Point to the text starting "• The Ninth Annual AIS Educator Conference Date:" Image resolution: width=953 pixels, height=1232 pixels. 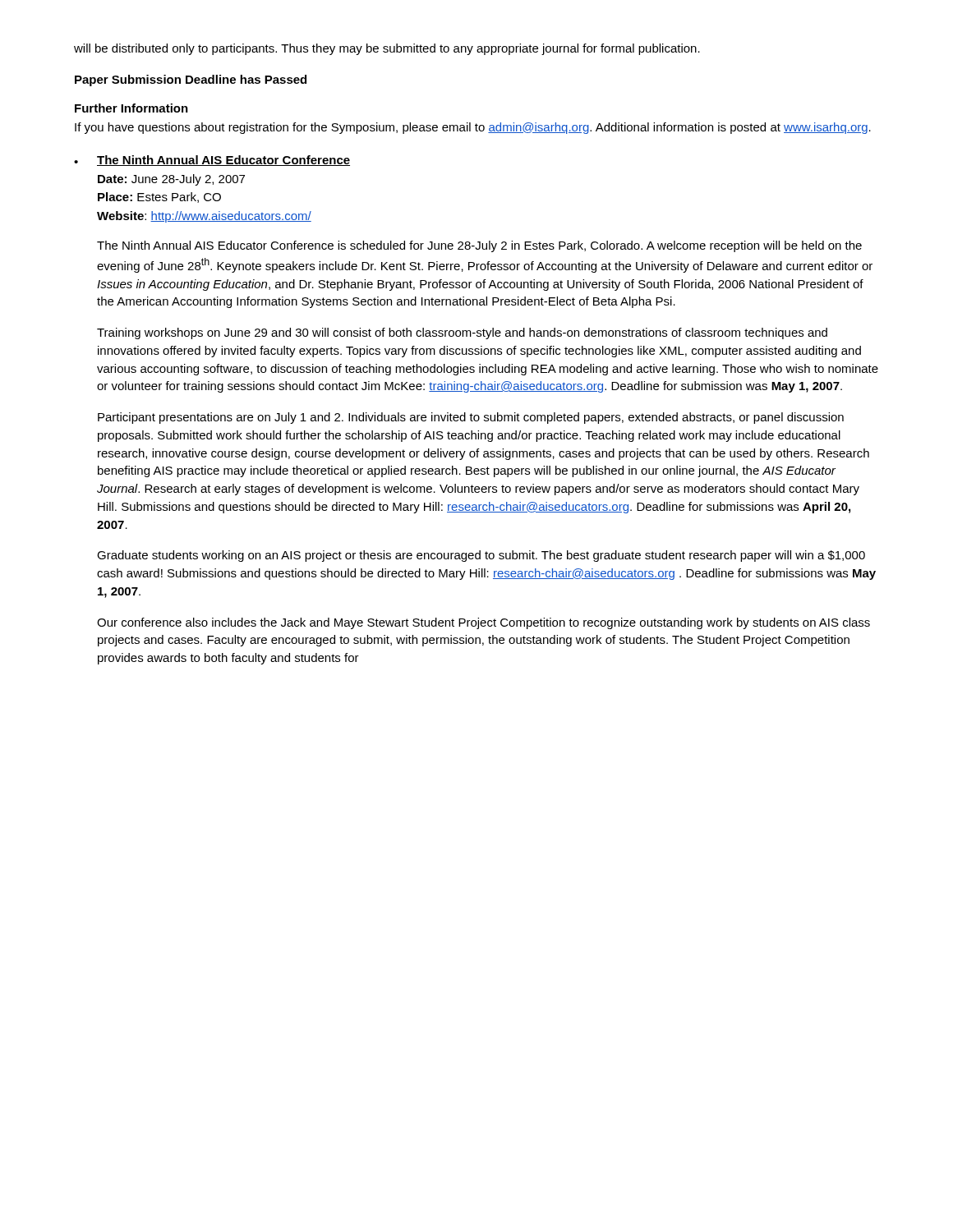(x=212, y=189)
